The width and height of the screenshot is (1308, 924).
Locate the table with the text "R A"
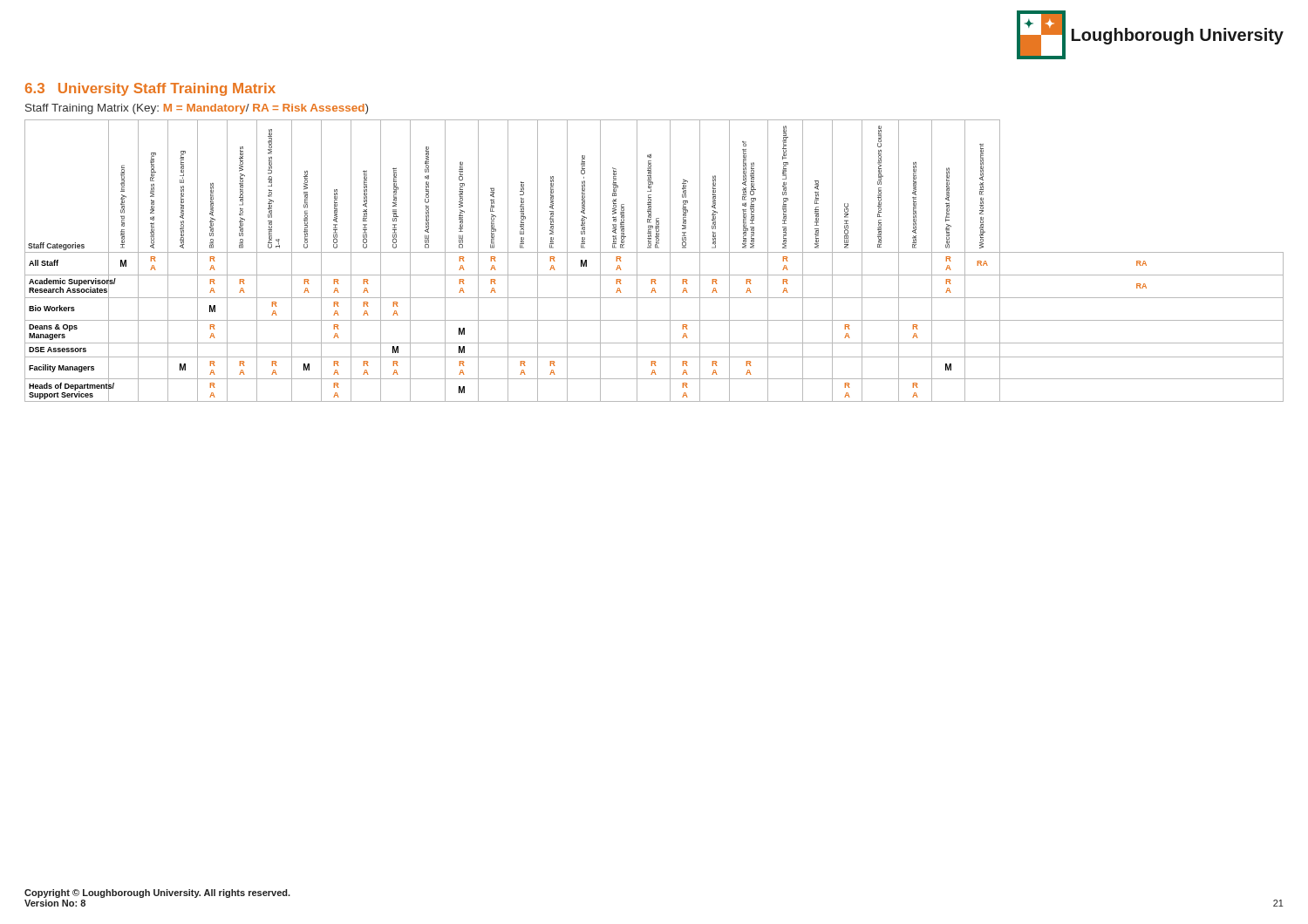click(x=654, y=261)
